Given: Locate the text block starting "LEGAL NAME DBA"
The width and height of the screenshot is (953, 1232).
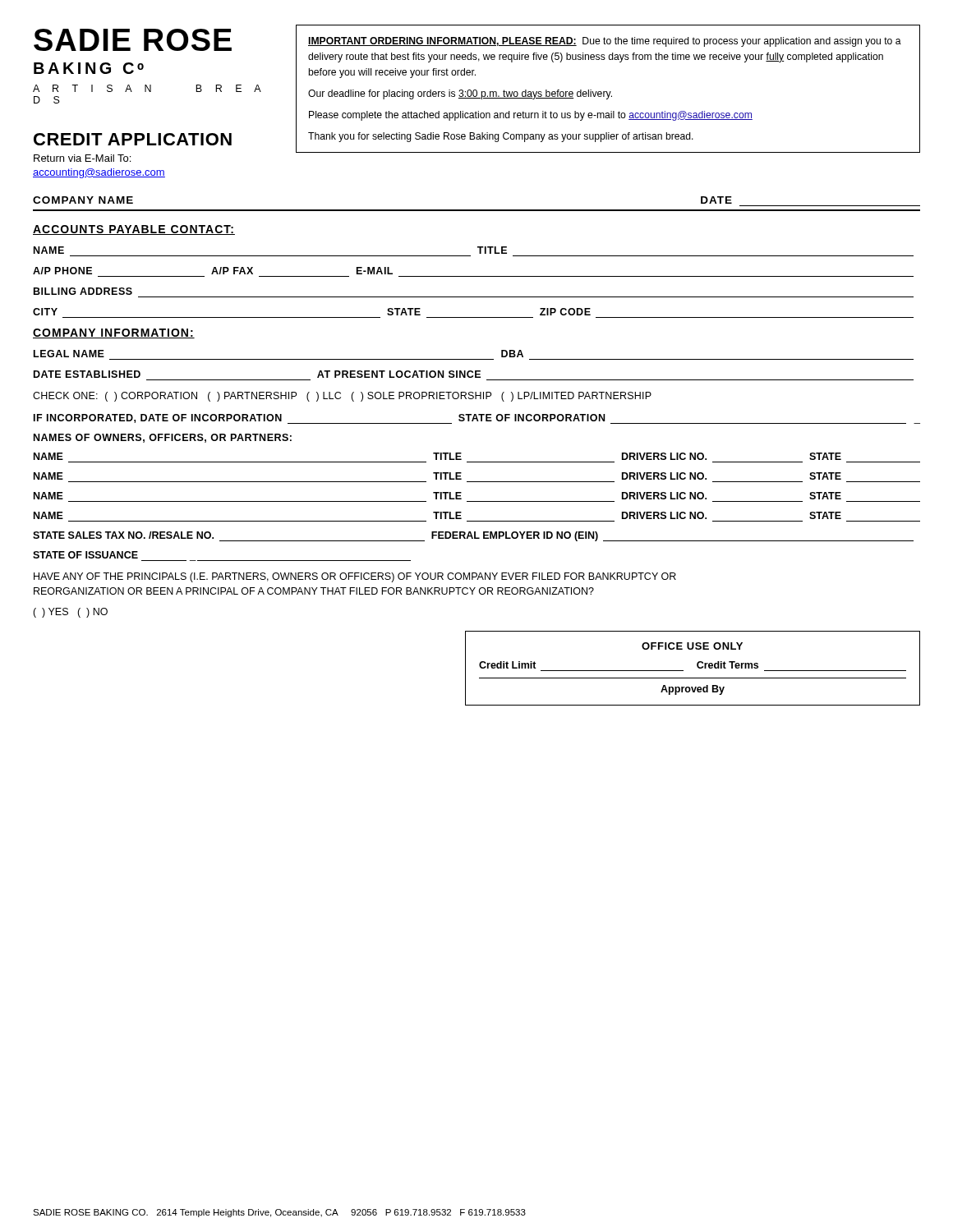Looking at the screenshot, I should coord(473,353).
